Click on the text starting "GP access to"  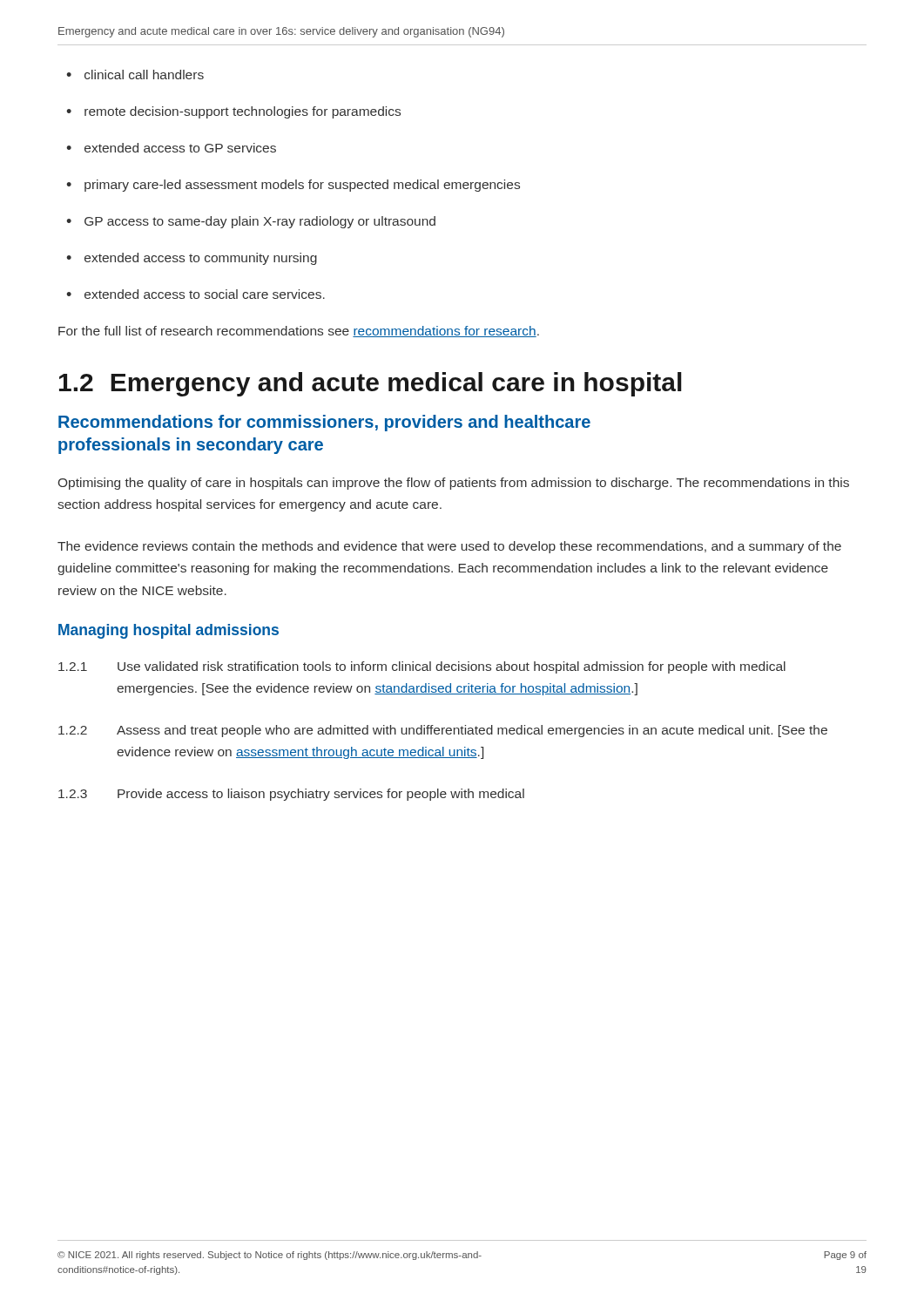[x=260, y=221]
